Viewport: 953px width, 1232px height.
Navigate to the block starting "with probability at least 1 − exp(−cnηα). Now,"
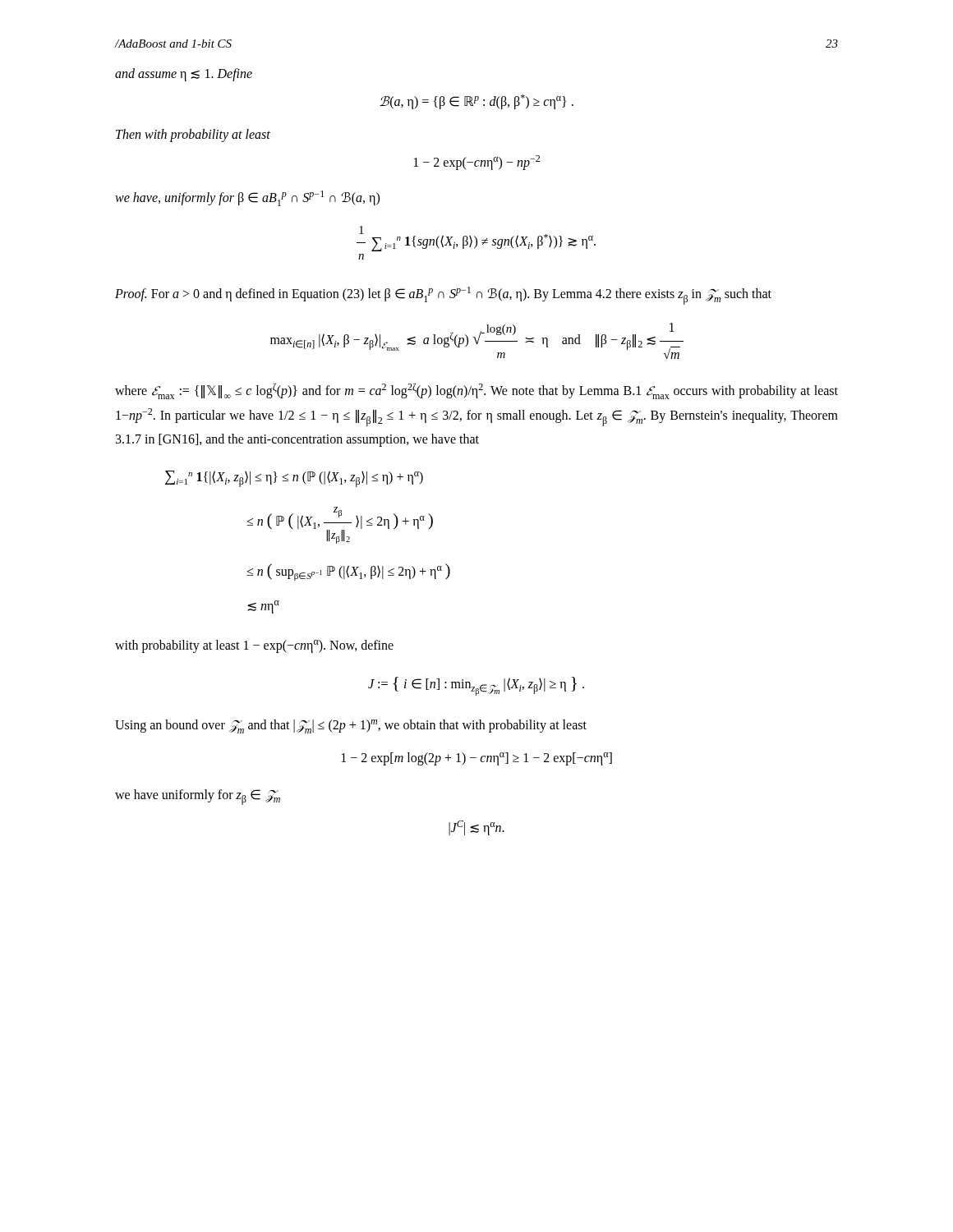point(254,644)
